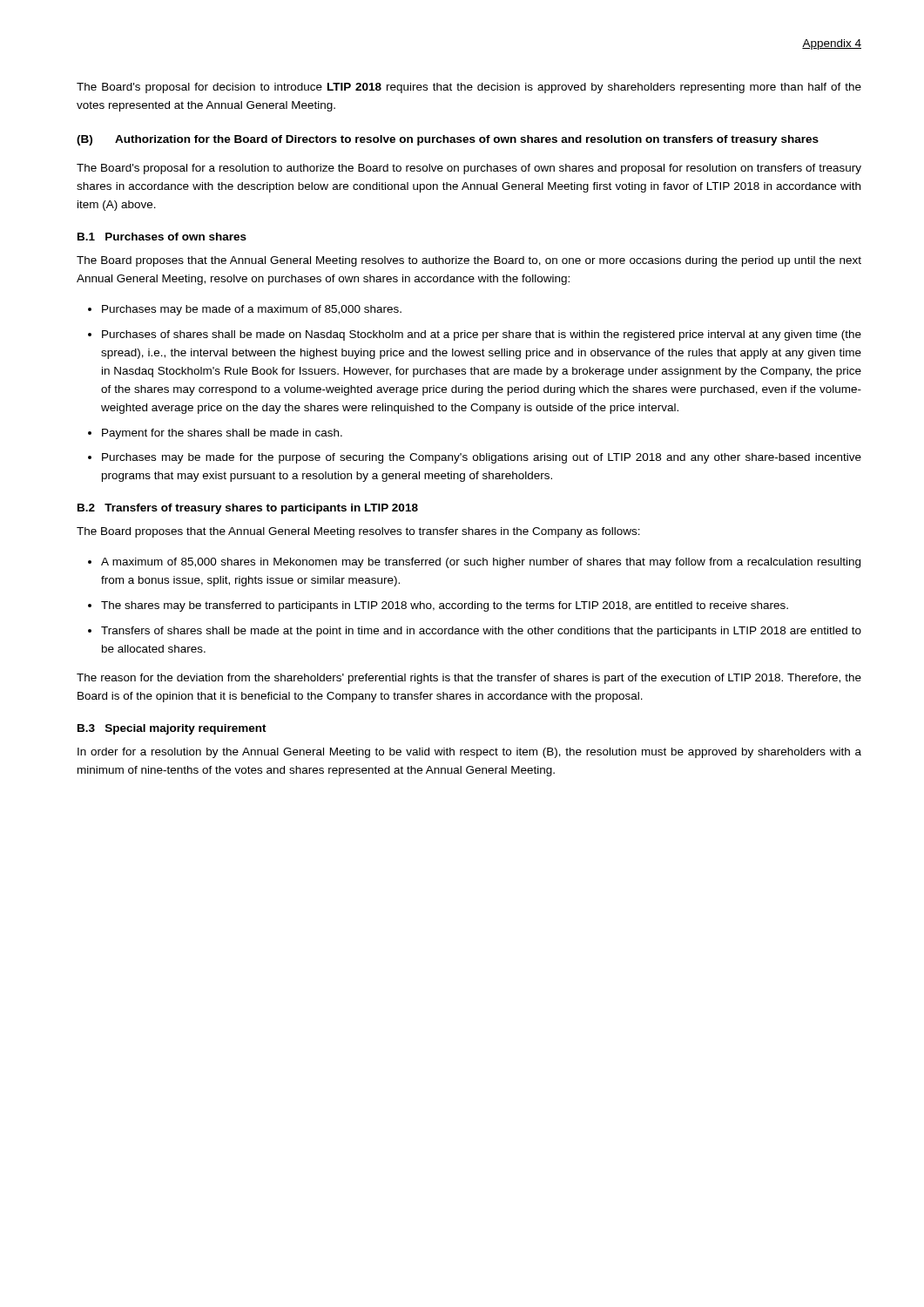Point to the block starting "Purchases may be made of"
924x1307 pixels.
pyautogui.click(x=252, y=309)
